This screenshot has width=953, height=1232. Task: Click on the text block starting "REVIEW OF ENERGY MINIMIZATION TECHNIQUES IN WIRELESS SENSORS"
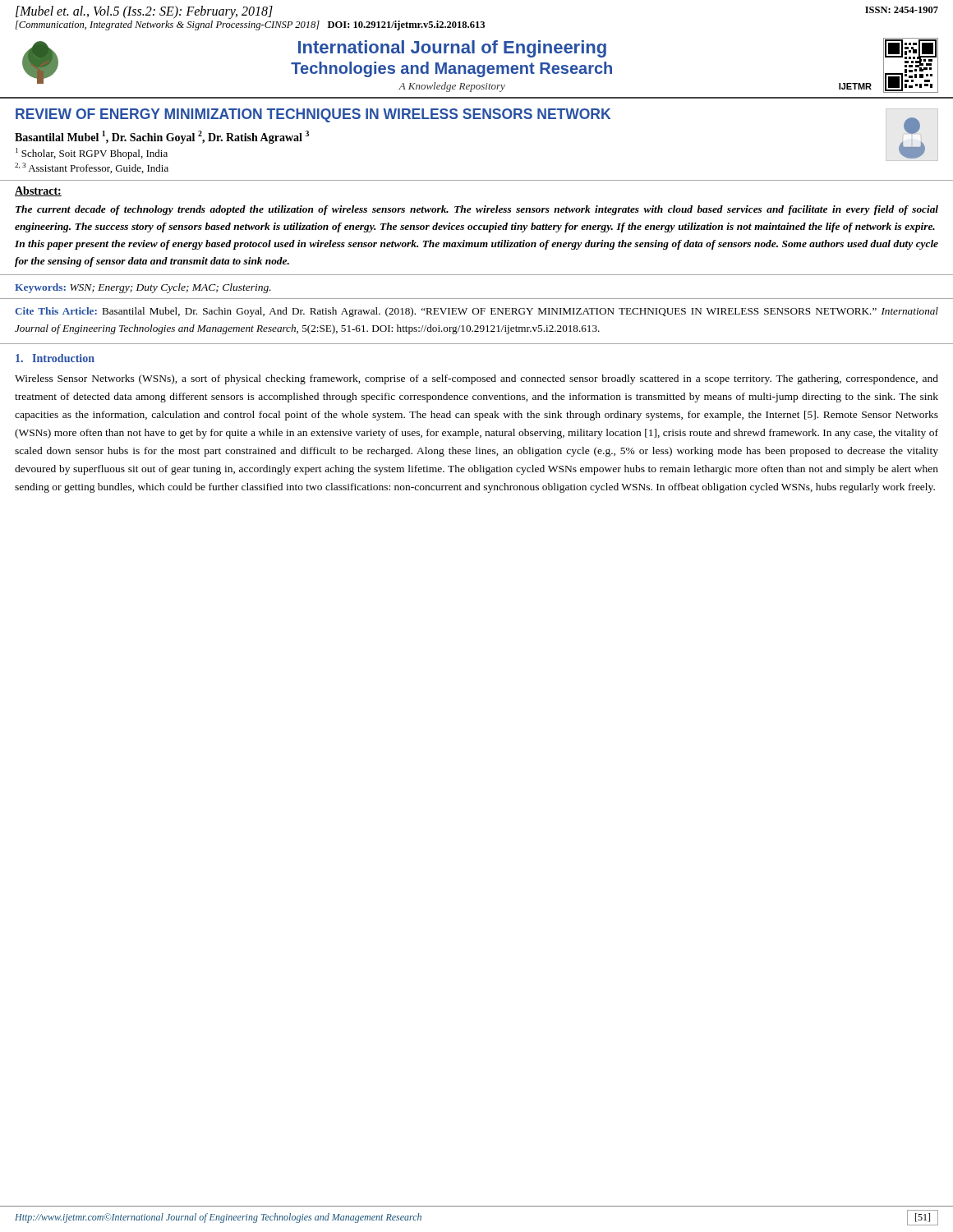click(x=313, y=115)
